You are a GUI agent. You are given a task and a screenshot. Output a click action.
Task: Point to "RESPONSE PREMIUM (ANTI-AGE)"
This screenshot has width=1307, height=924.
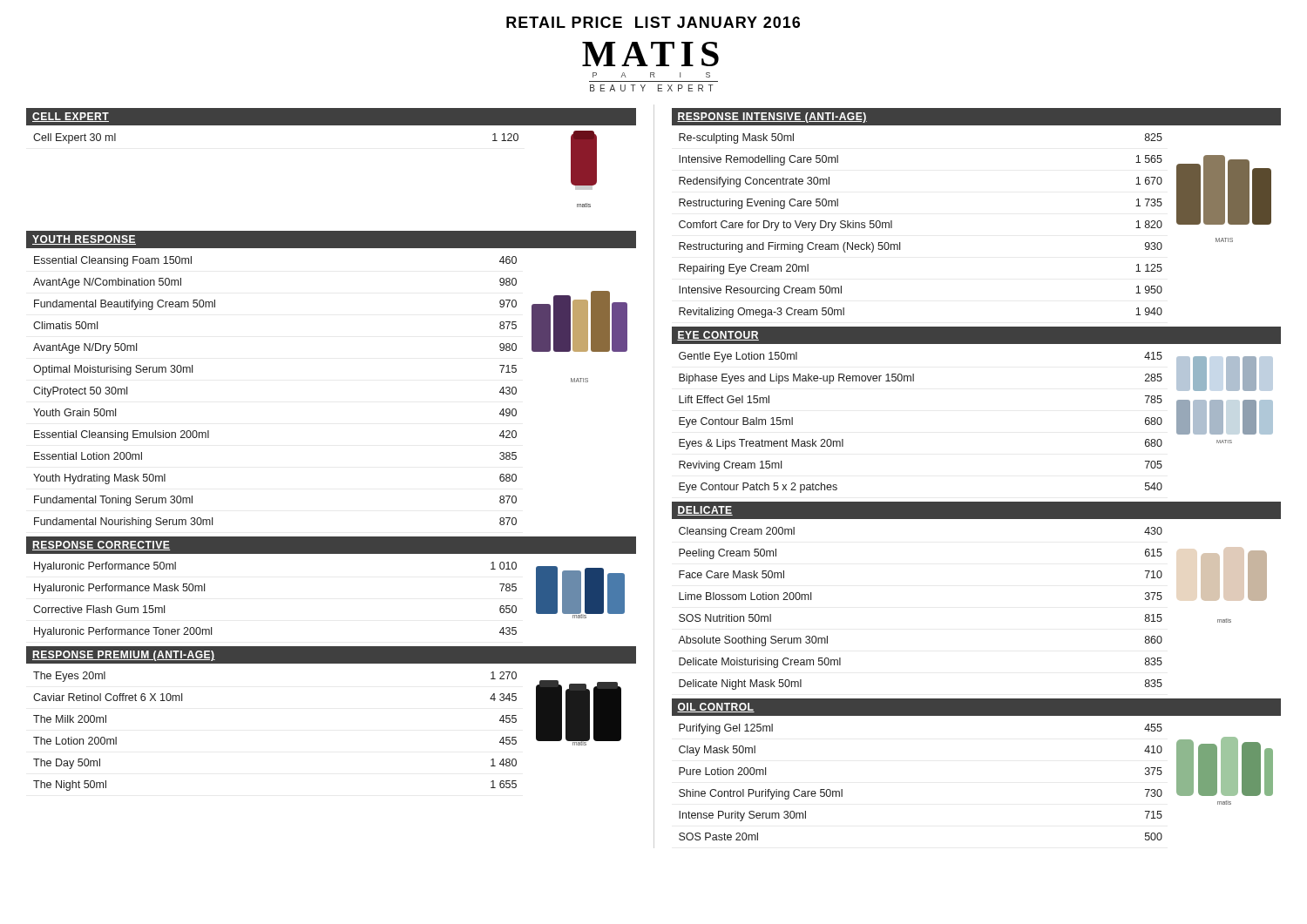[124, 655]
